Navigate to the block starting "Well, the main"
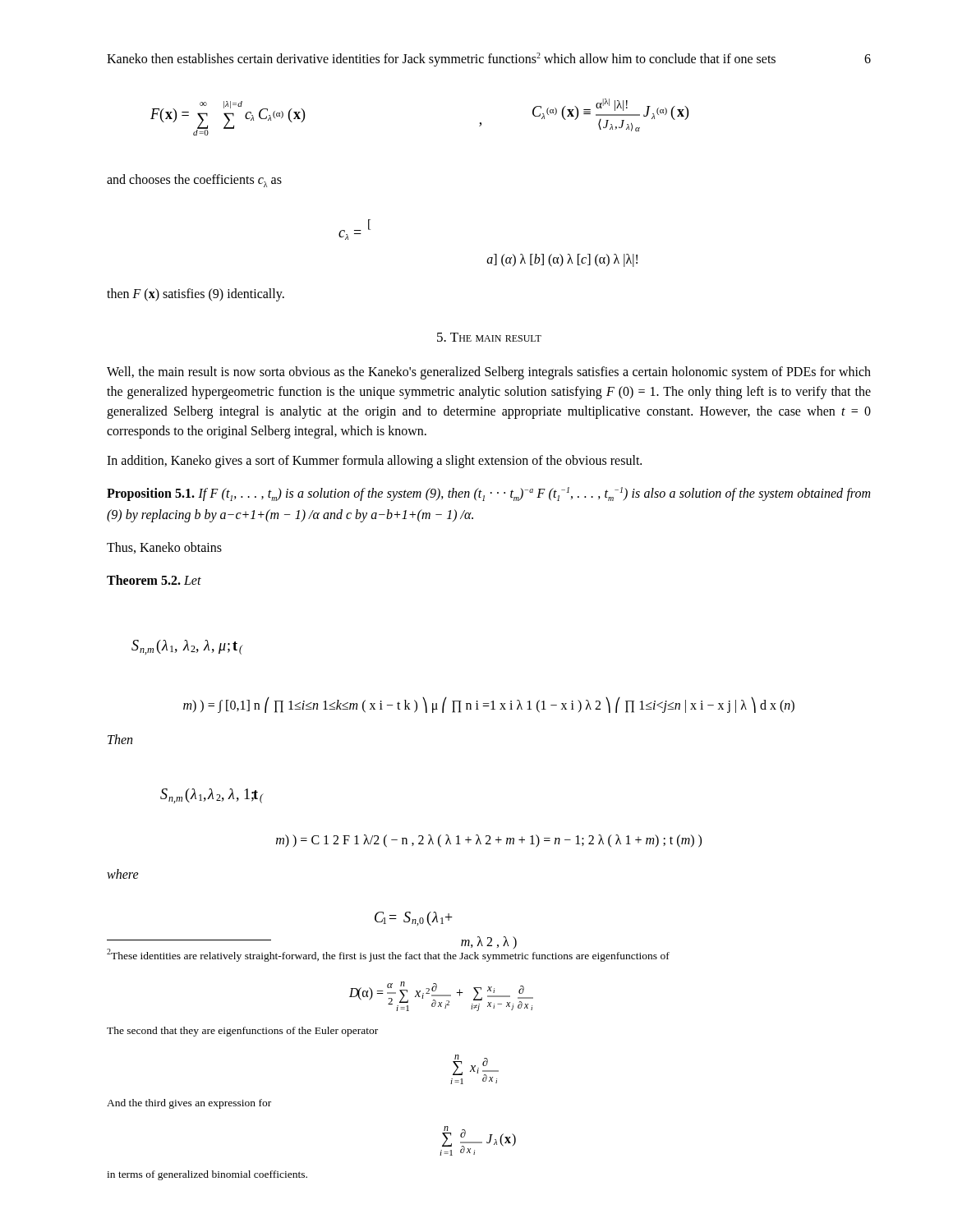The height and width of the screenshot is (1232, 953). 489,402
